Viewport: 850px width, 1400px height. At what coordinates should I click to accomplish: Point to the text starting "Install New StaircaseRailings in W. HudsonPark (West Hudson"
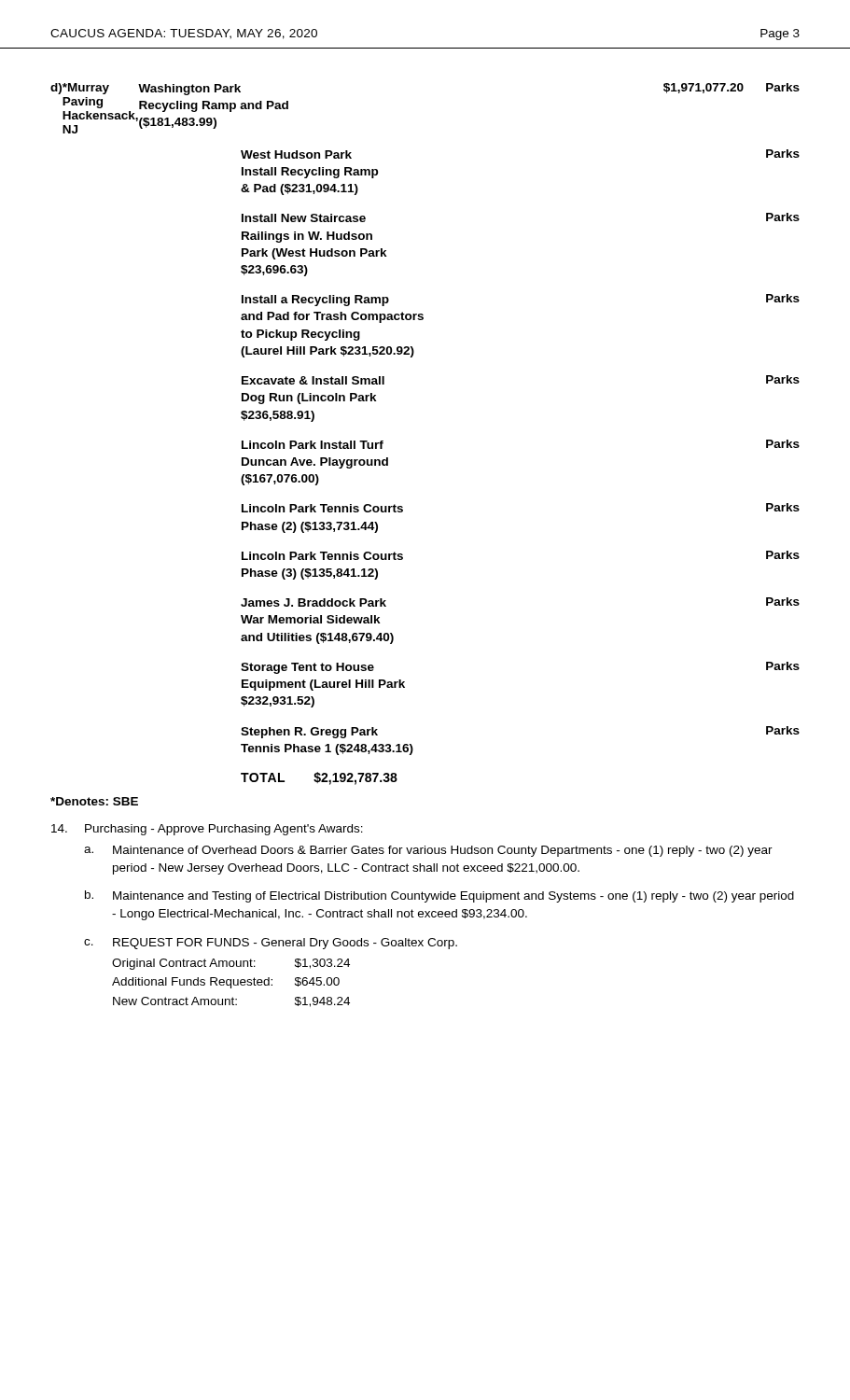pyautogui.click(x=298, y=217)
